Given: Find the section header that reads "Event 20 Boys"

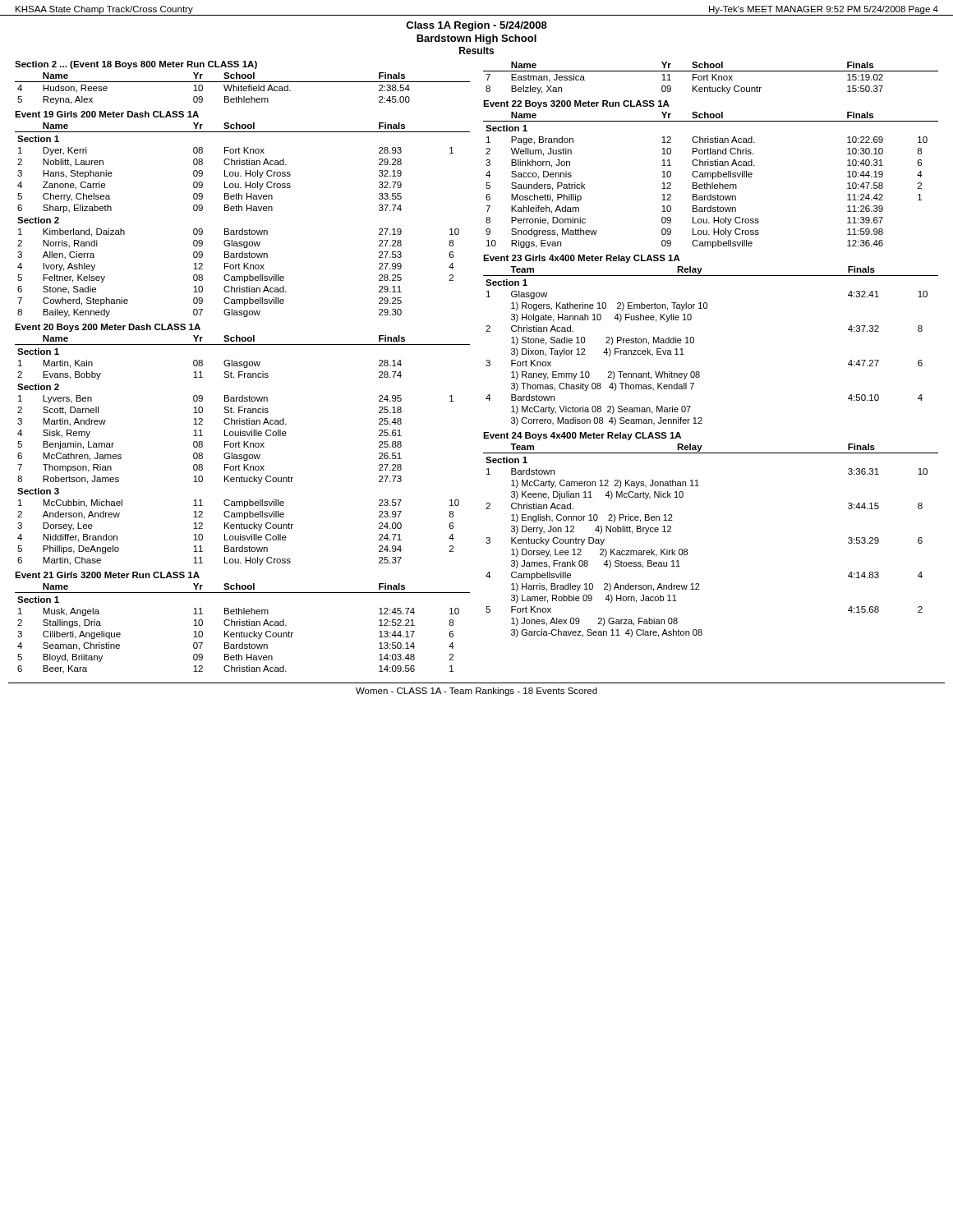Looking at the screenshot, I should tap(108, 327).
